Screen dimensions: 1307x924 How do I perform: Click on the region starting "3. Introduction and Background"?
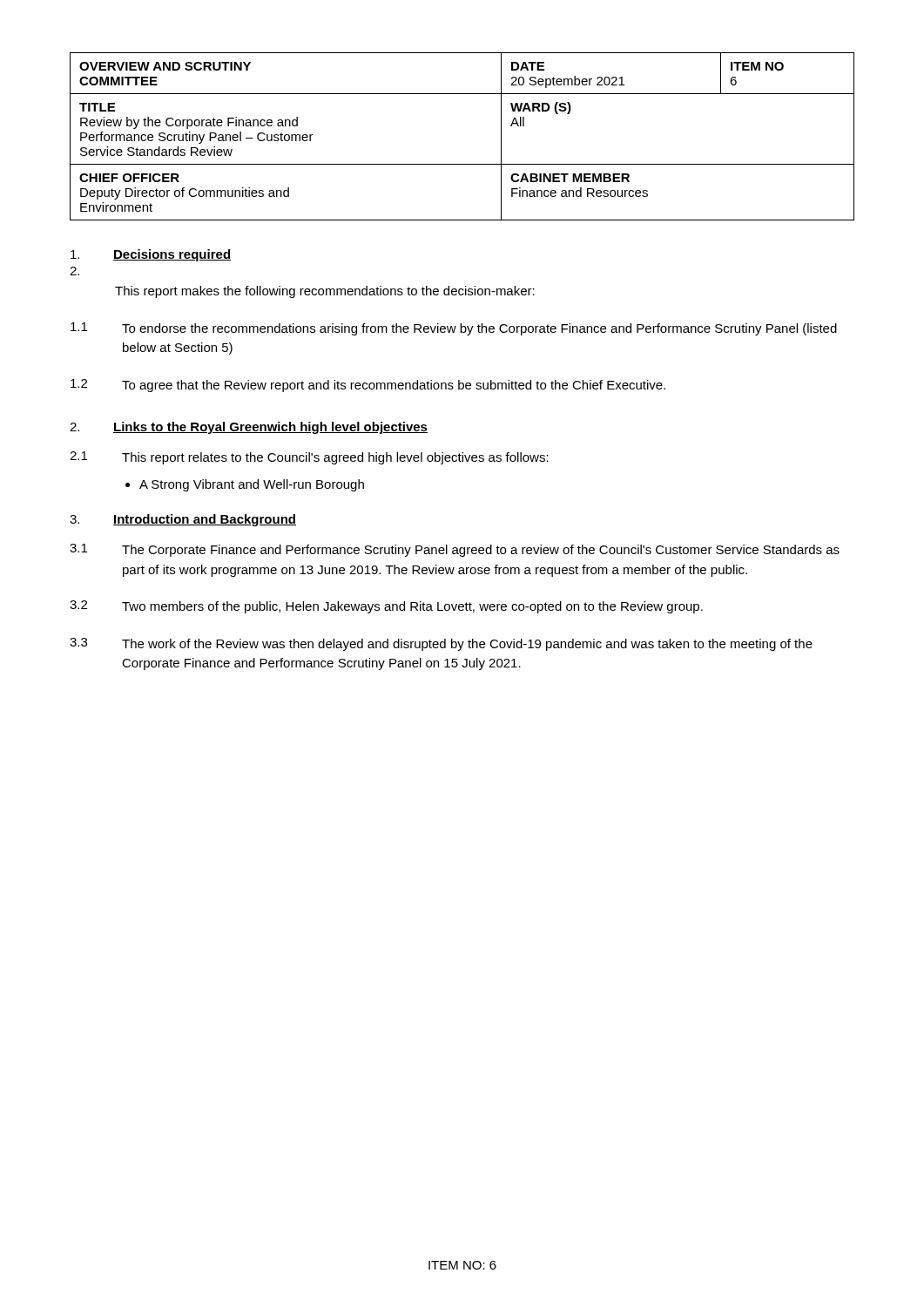coord(183,519)
